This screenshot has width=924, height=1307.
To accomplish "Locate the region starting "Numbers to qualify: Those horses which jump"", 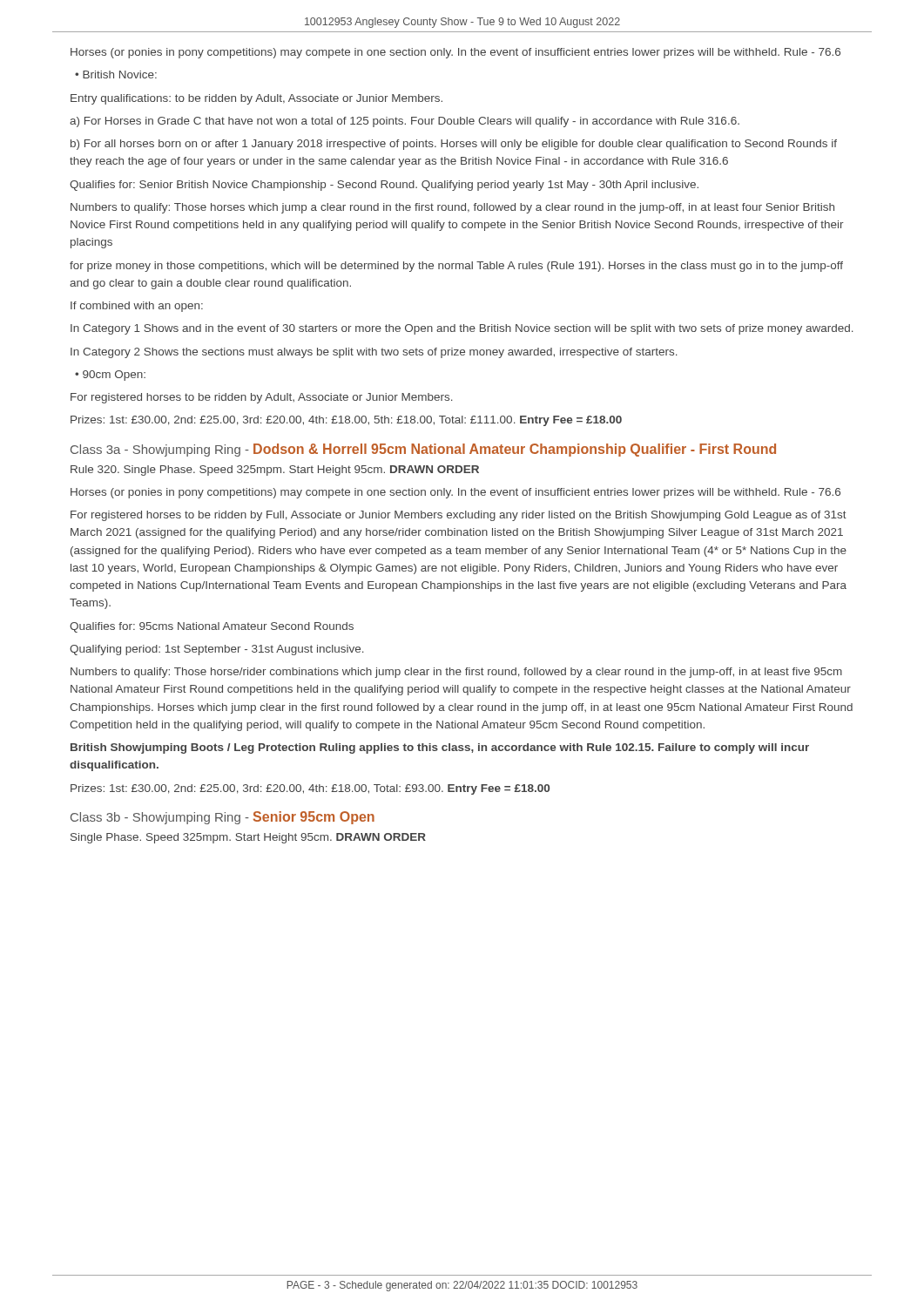I will [457, 224].
